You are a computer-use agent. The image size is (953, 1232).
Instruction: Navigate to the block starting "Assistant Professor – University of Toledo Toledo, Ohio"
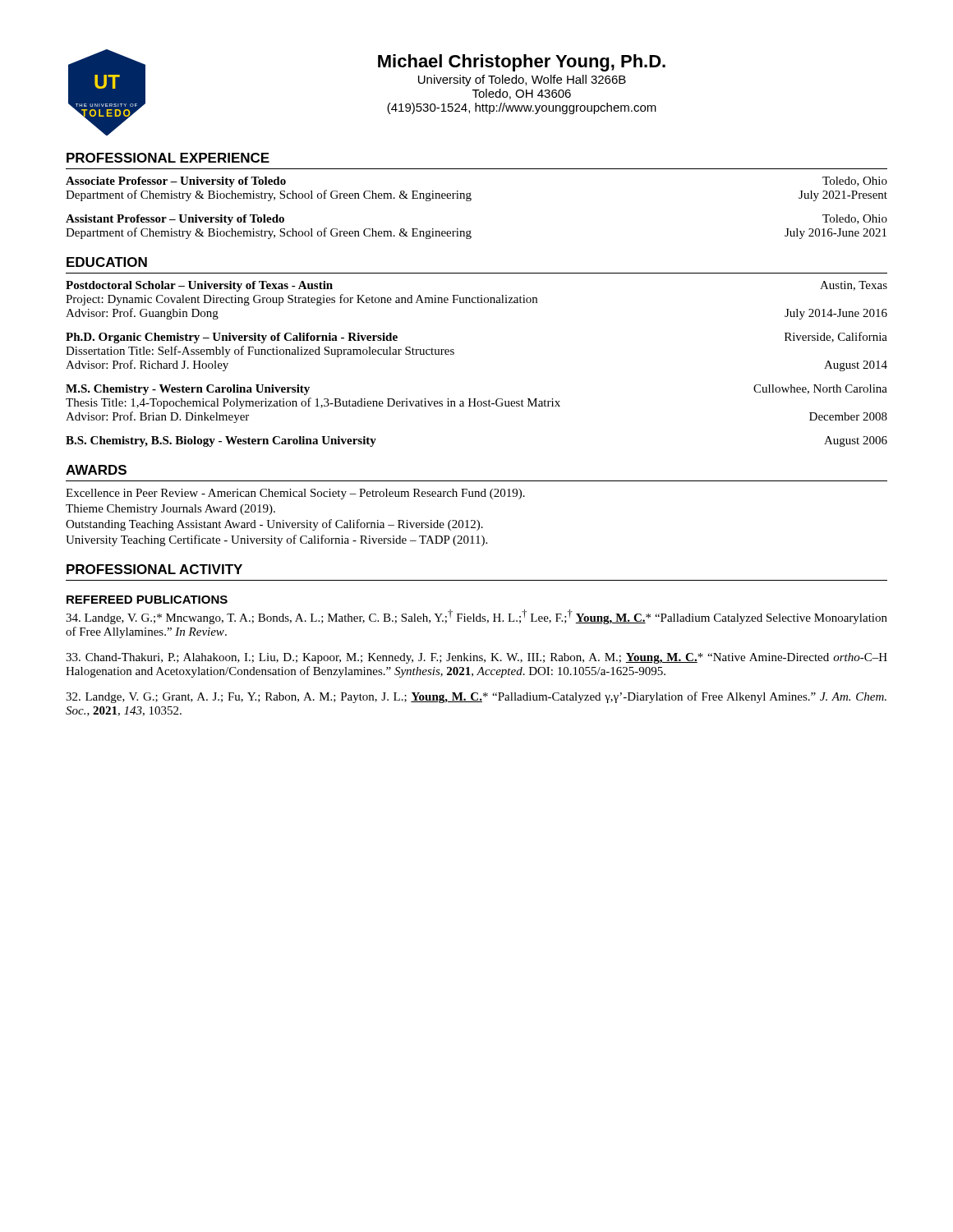point(476,226)
